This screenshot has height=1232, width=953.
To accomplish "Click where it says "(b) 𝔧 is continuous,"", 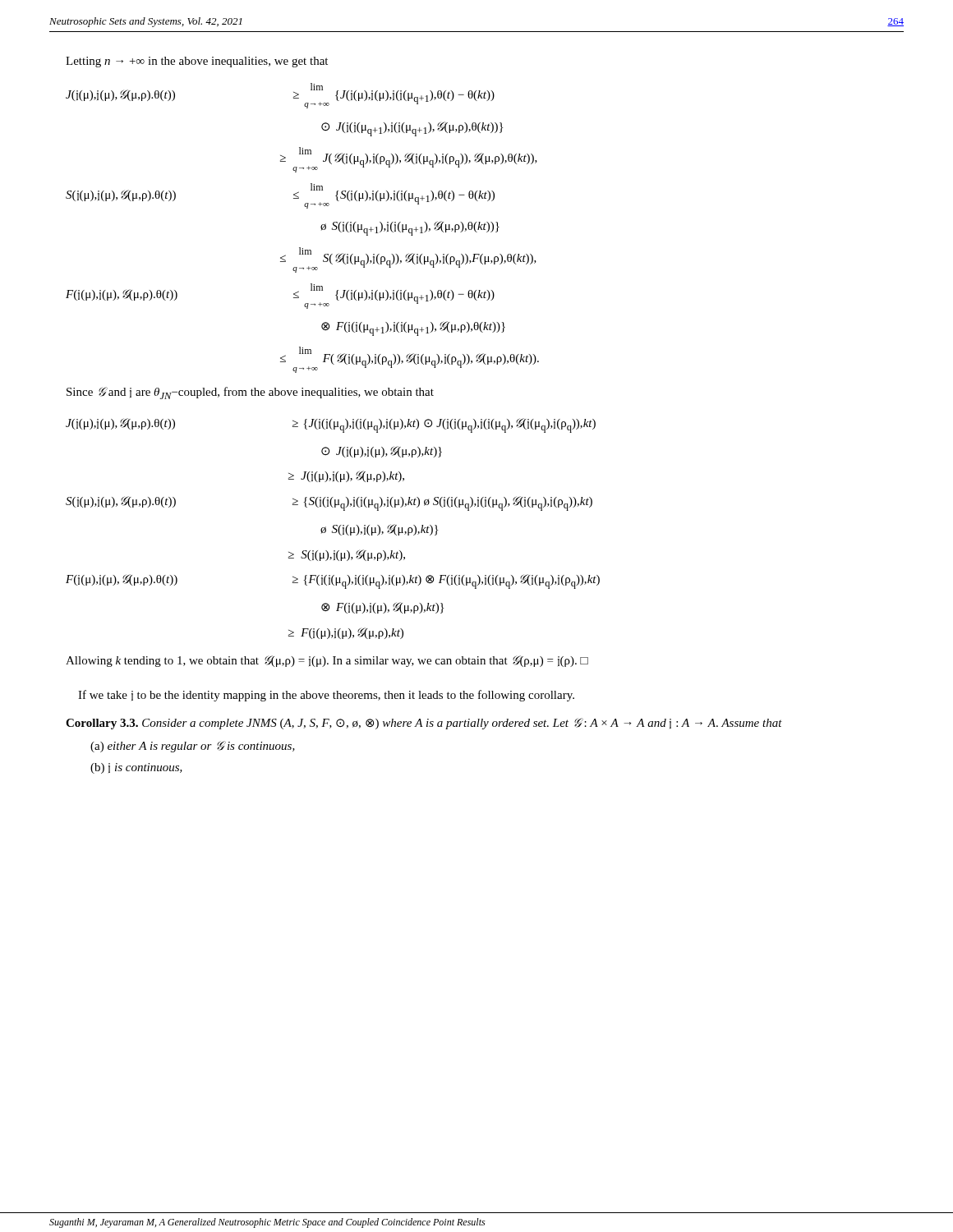I will pos(137,767).
